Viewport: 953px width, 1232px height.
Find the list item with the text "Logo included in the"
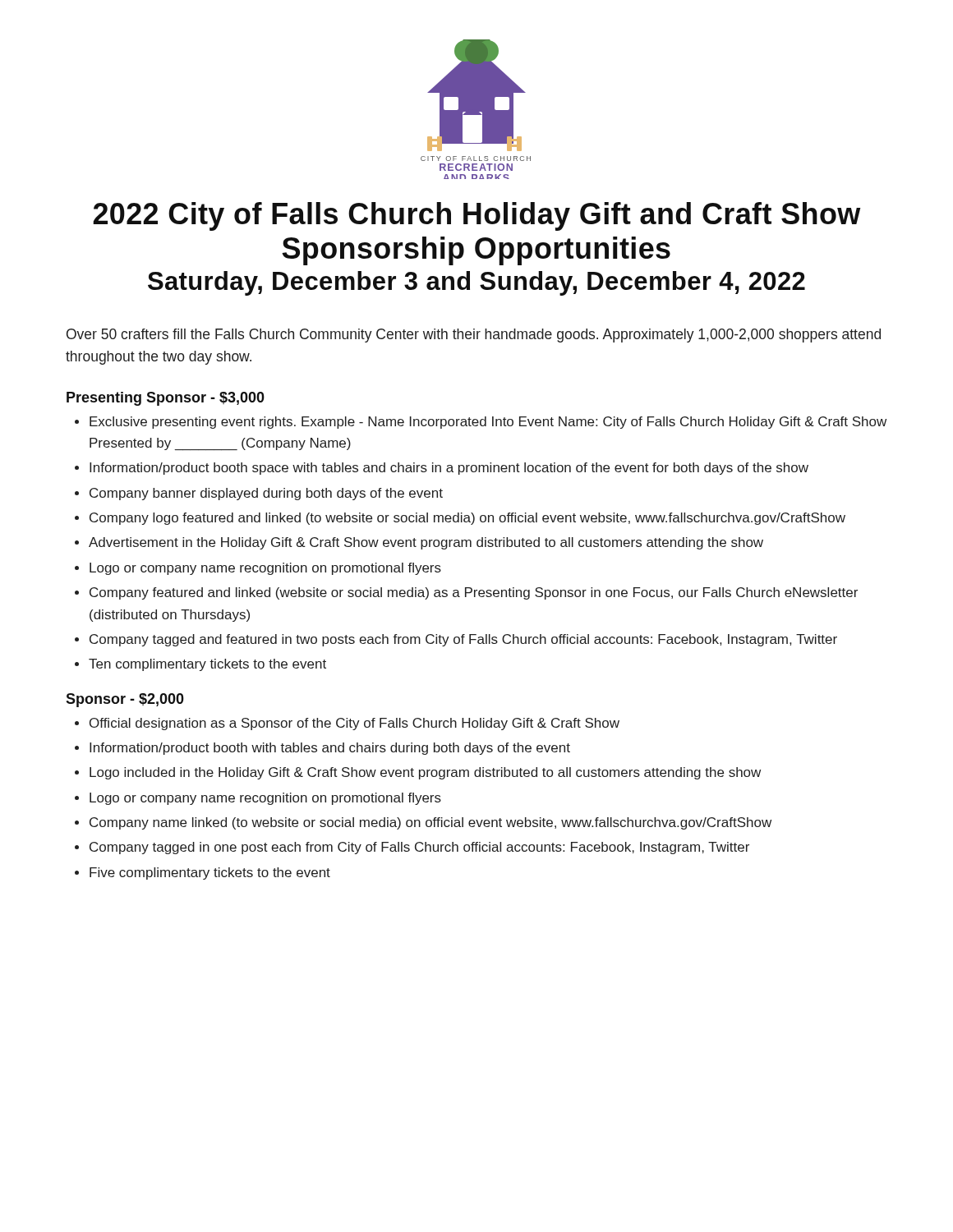(425, 773)
